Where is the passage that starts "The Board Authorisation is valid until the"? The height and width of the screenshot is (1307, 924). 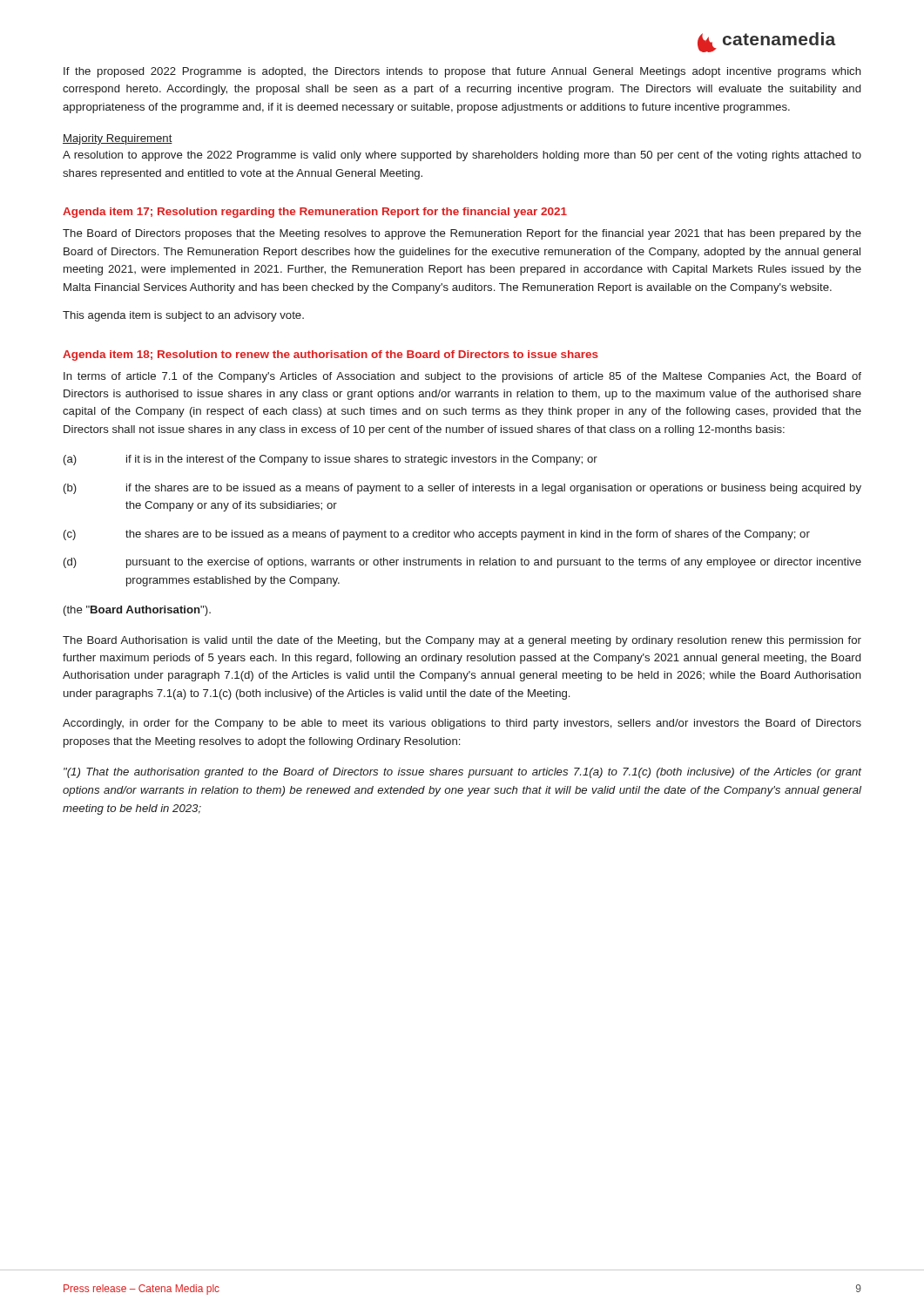click(462, 667)
